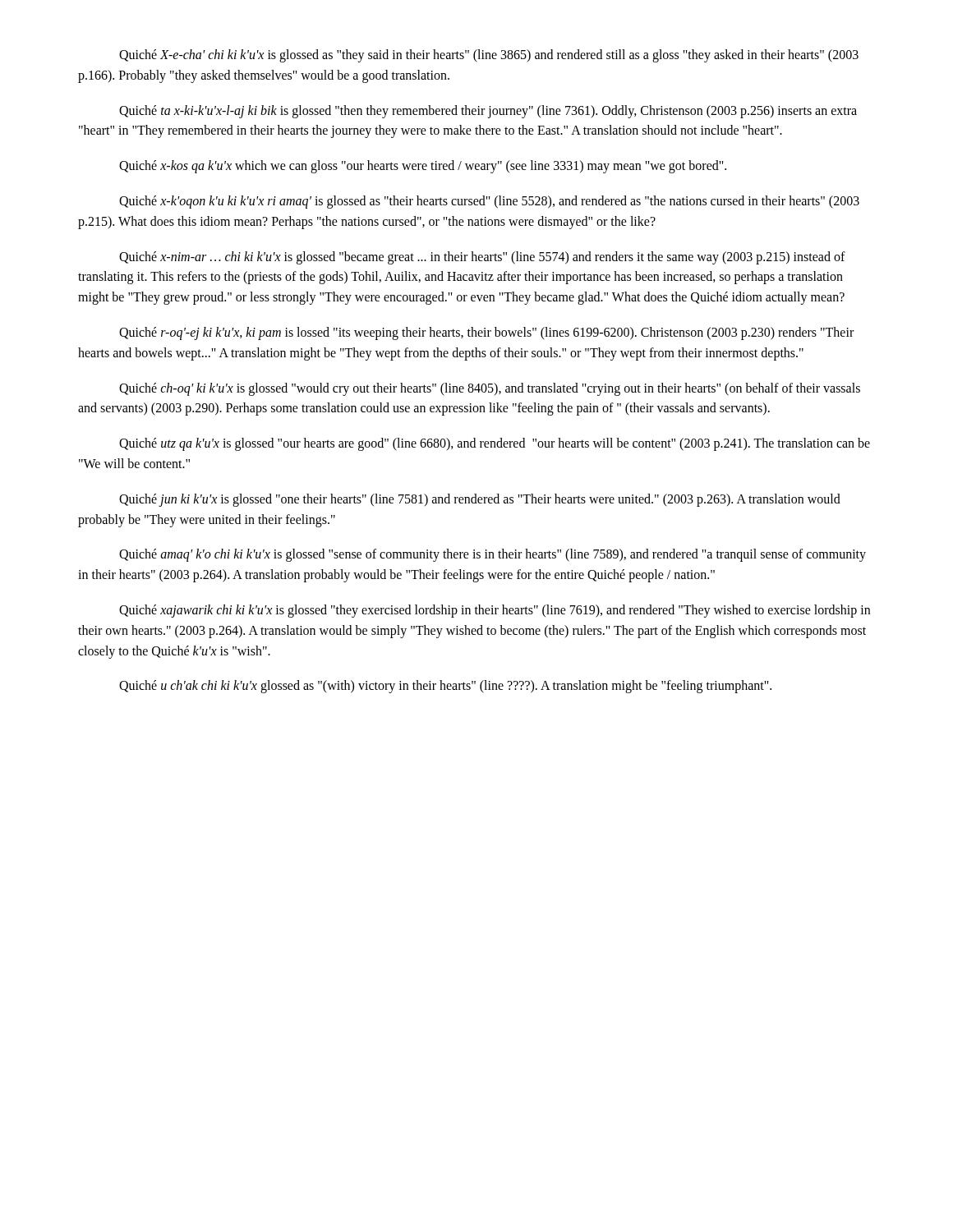
Task: Point to the passage starting "Quiché xajawarik chi ki k'u'x is glossed "they"
Action: pyautogui.click(x=474, y=630)
